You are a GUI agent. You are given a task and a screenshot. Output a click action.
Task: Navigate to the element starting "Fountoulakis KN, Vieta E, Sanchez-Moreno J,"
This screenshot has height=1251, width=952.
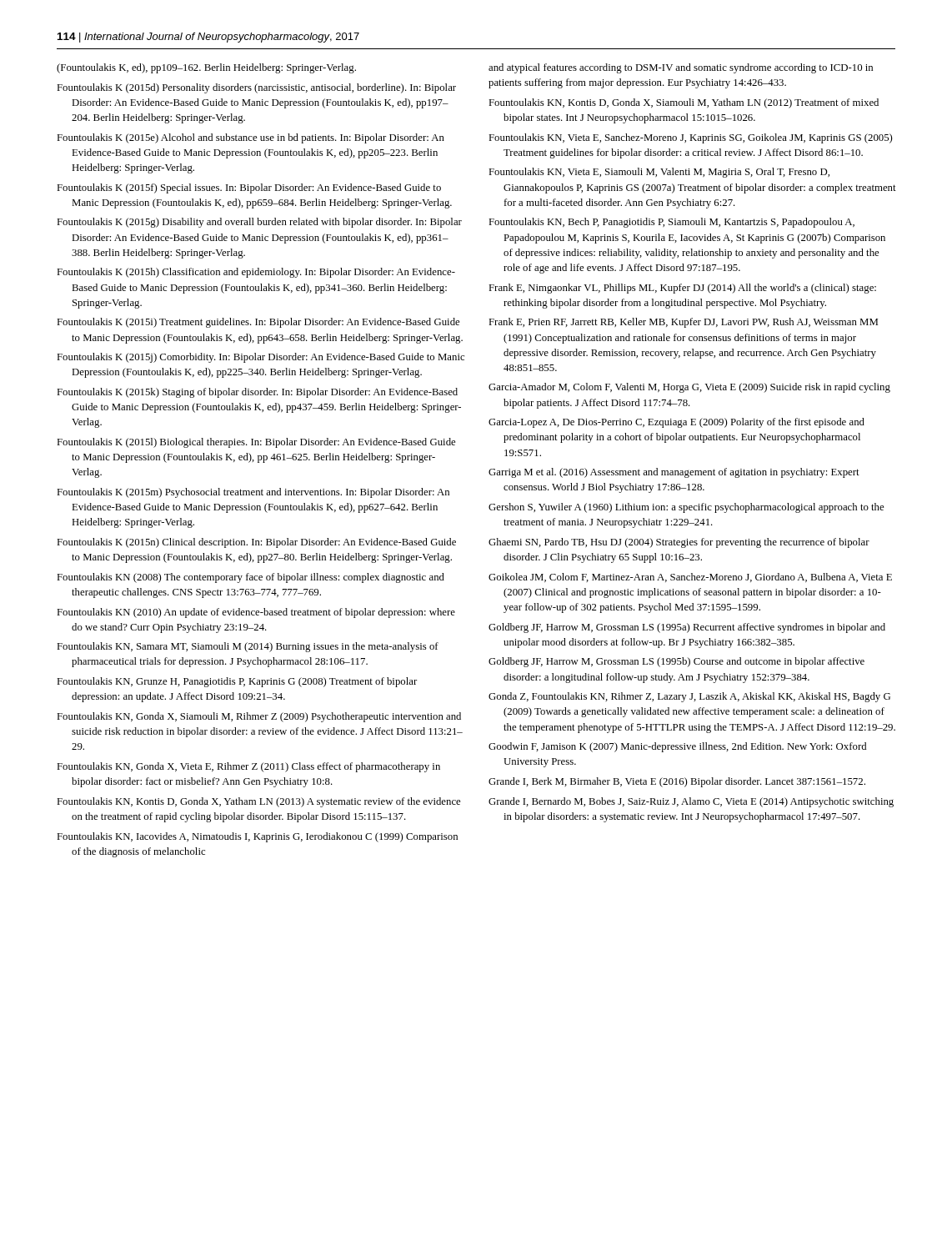click(691, 145)
